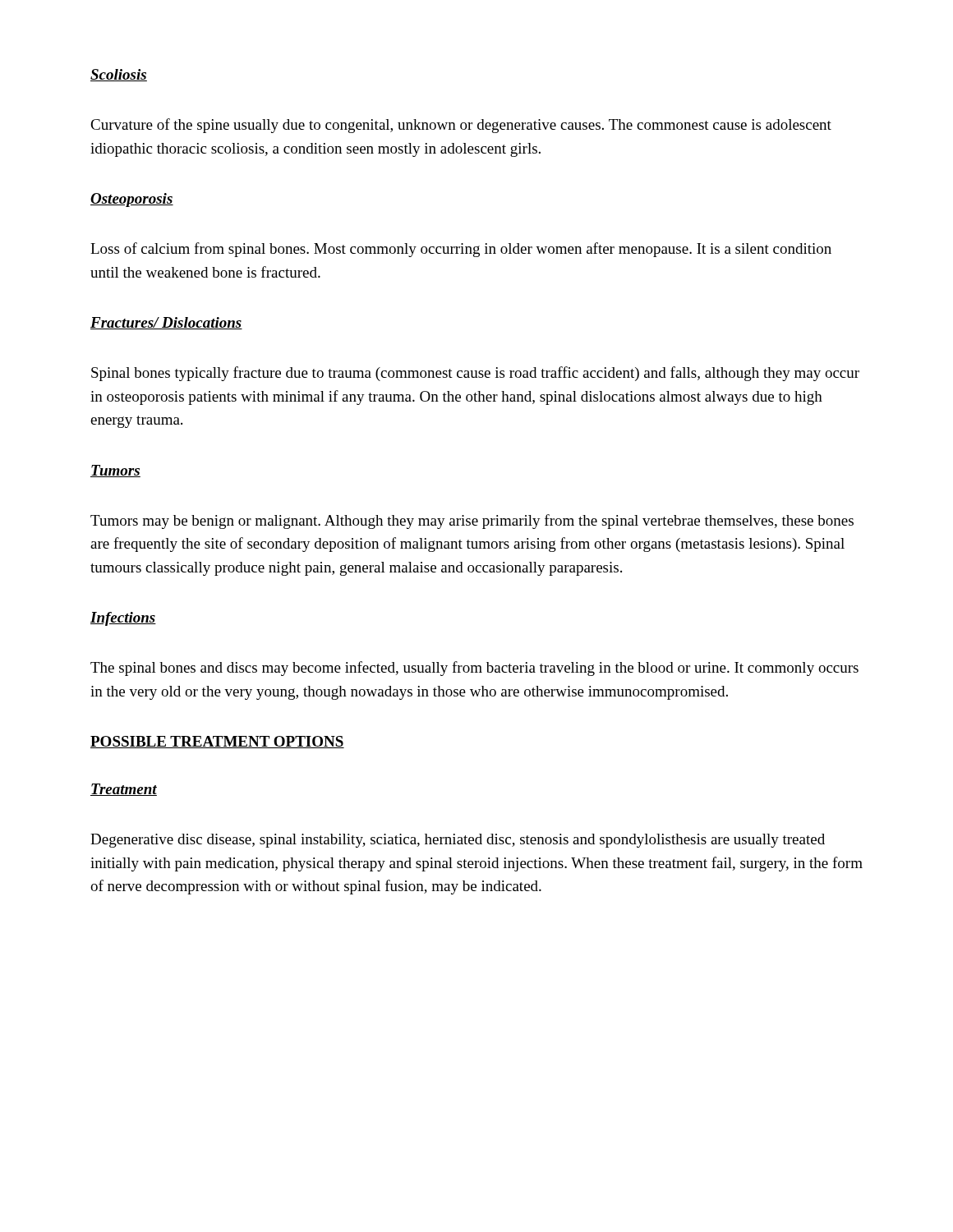Image resolution: width=953 pixels, height=1232 pixels.
Task: Find the text block that reads "Loss of calcium"
Action: click(x=461, y=260)
